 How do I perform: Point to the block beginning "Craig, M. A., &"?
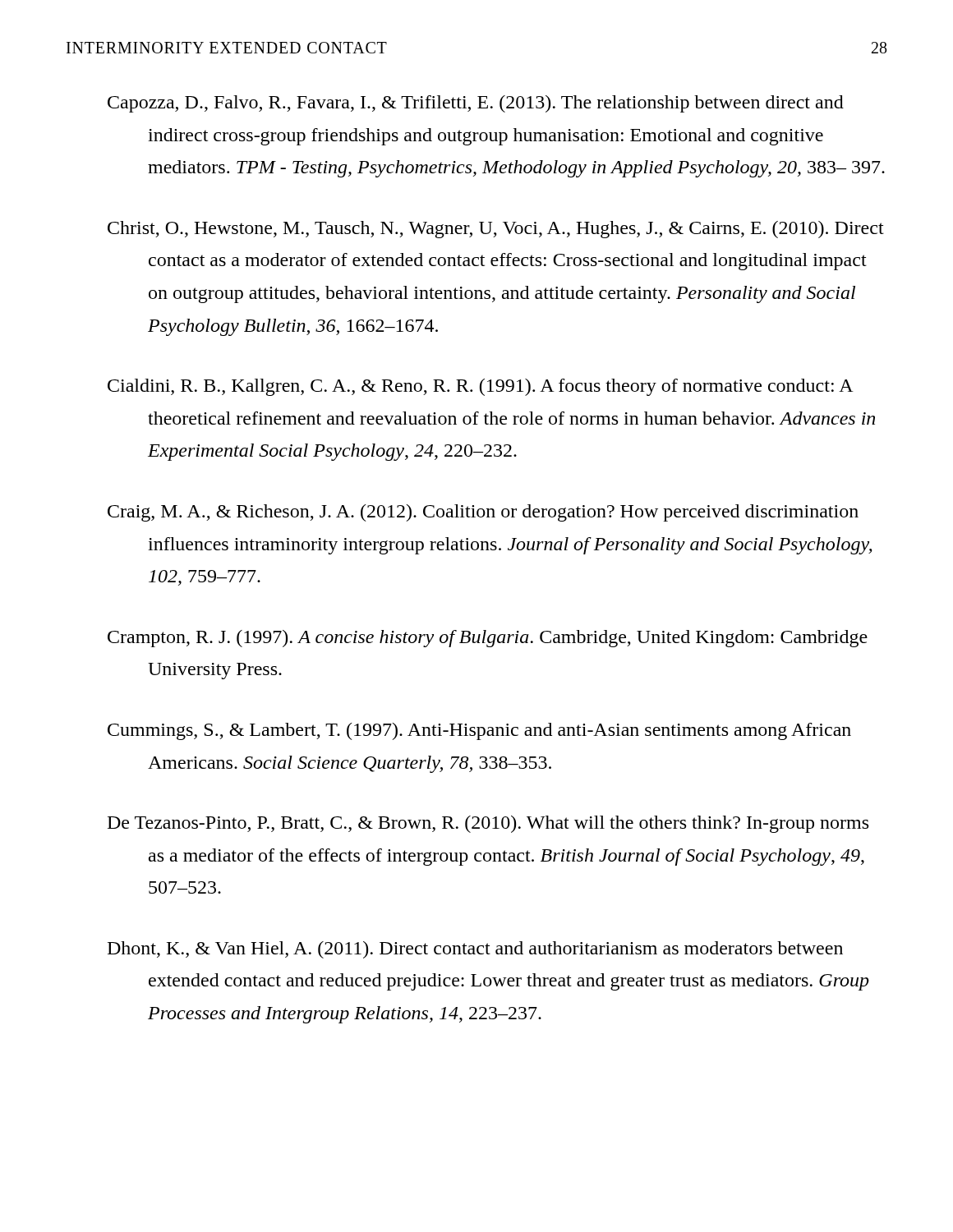[490, 543]
